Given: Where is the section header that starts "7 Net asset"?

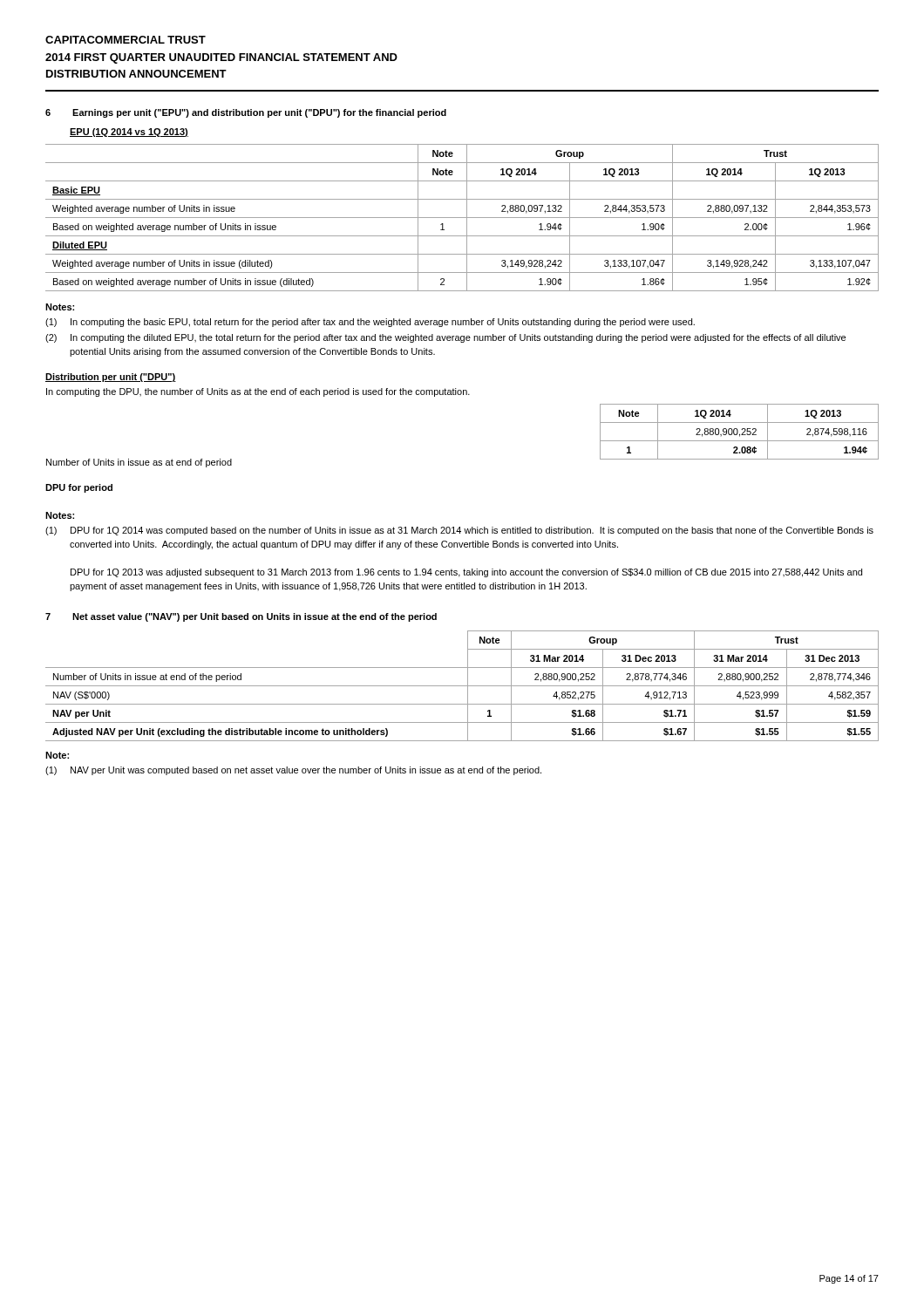Looking at the screenshot, I should coord(241,616).
